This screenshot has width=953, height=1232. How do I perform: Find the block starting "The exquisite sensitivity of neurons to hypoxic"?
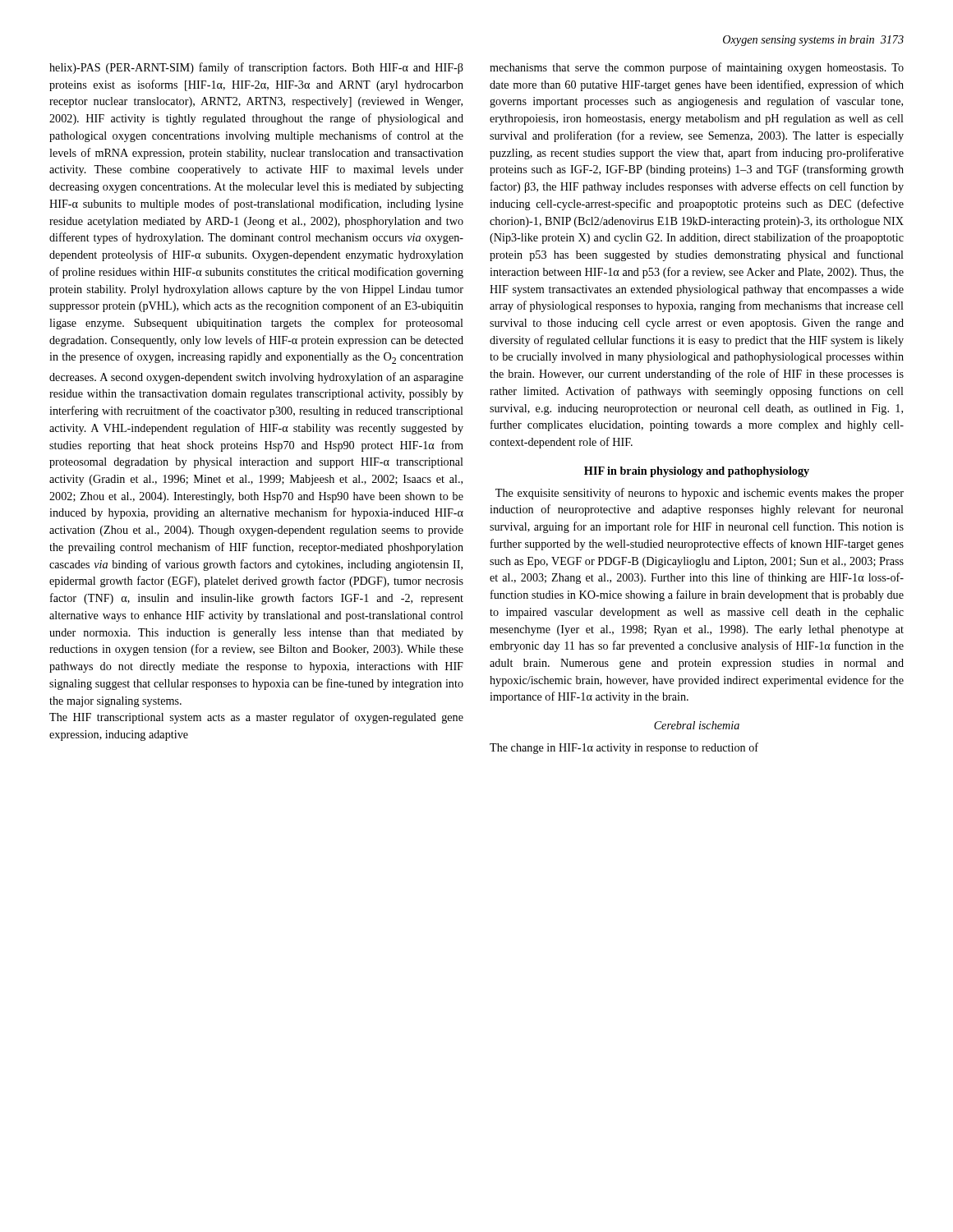697,595
